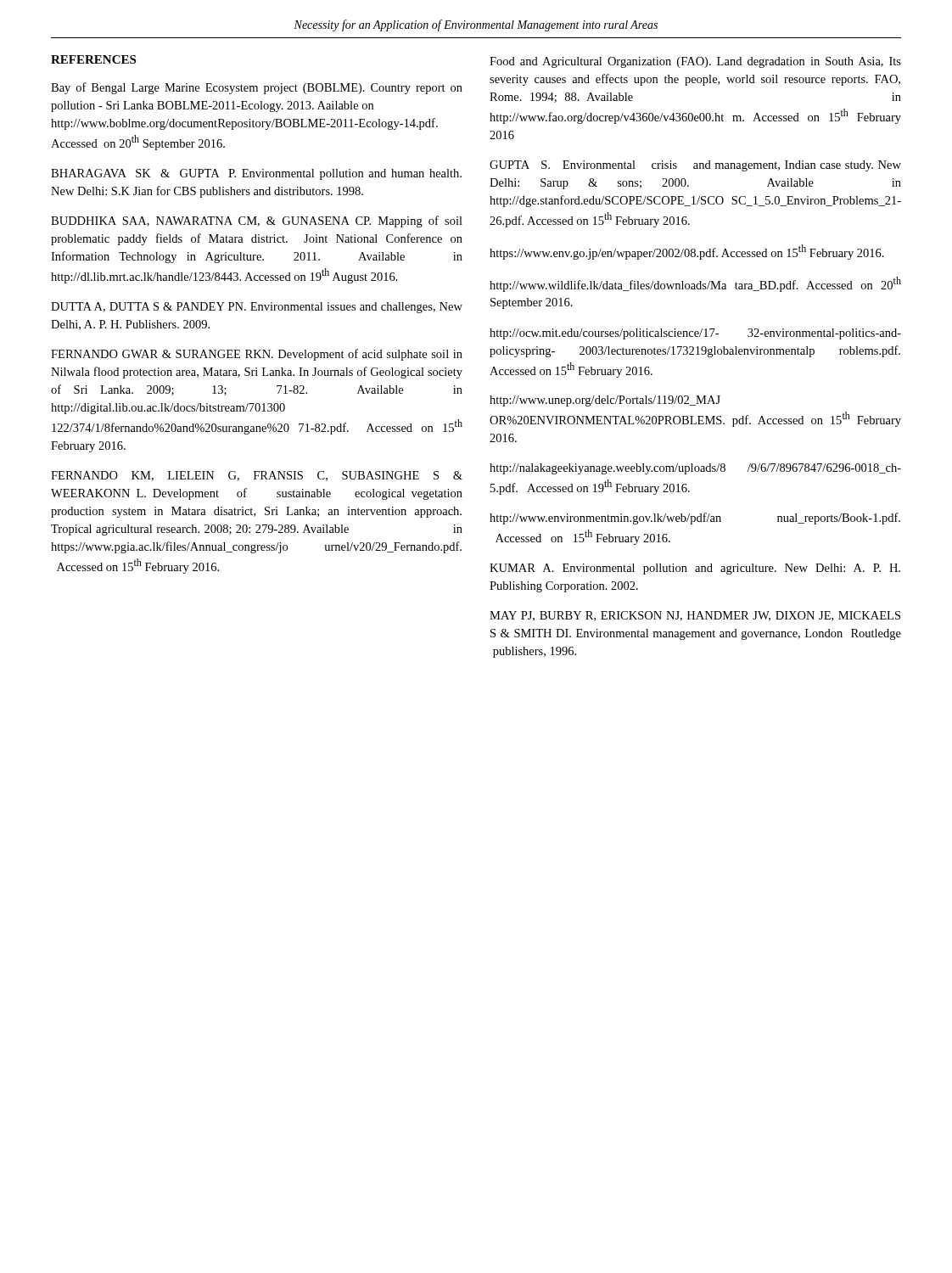This screenshot has width=952, height=1273.
Task: Find the text block with the text "https://www.env.go.jp/en/wpaper/2002/08.pdf. Accessed on 15th"
Action: tap(687, 251)
